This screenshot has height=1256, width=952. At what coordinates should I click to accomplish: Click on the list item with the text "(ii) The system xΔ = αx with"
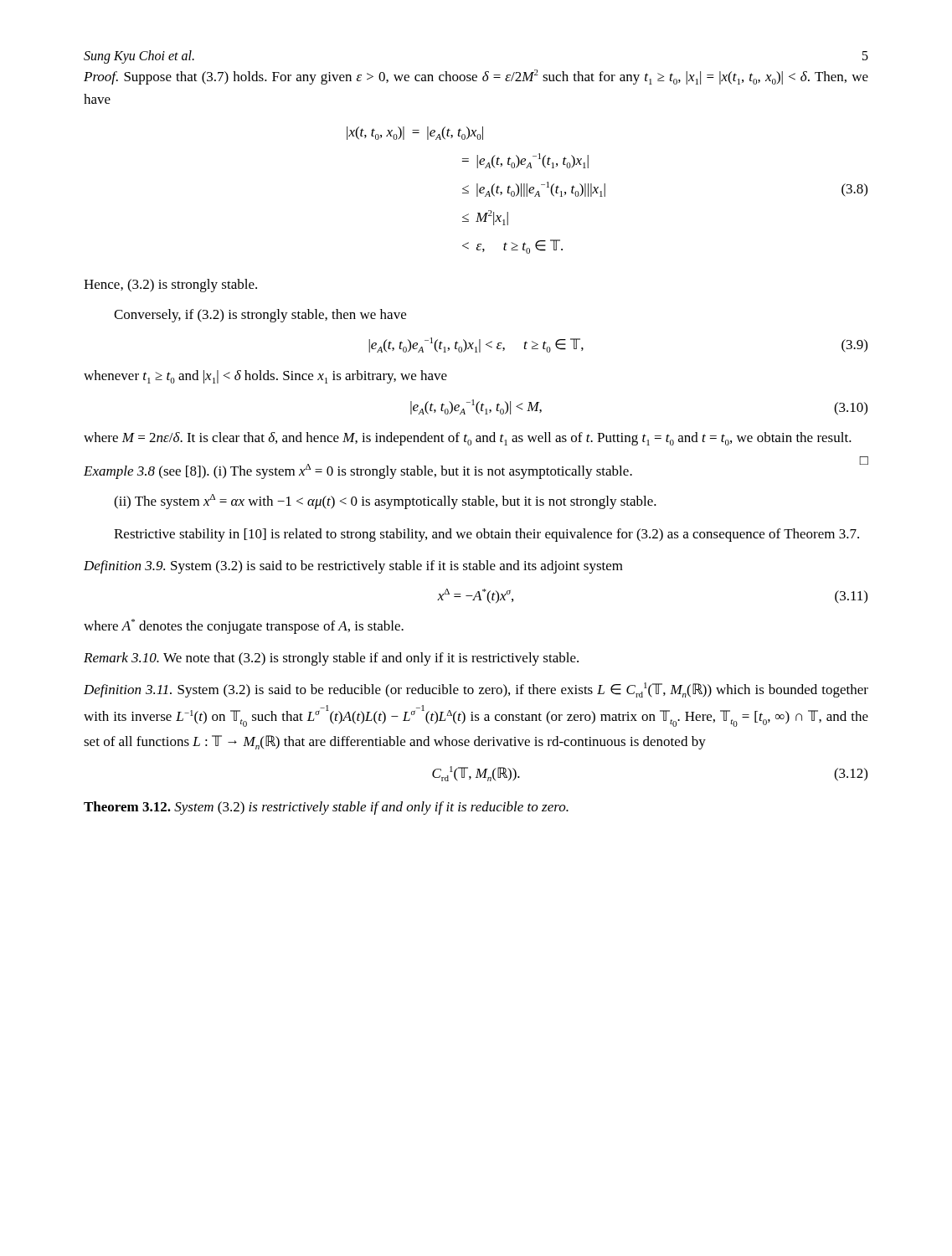pos(491,501)
